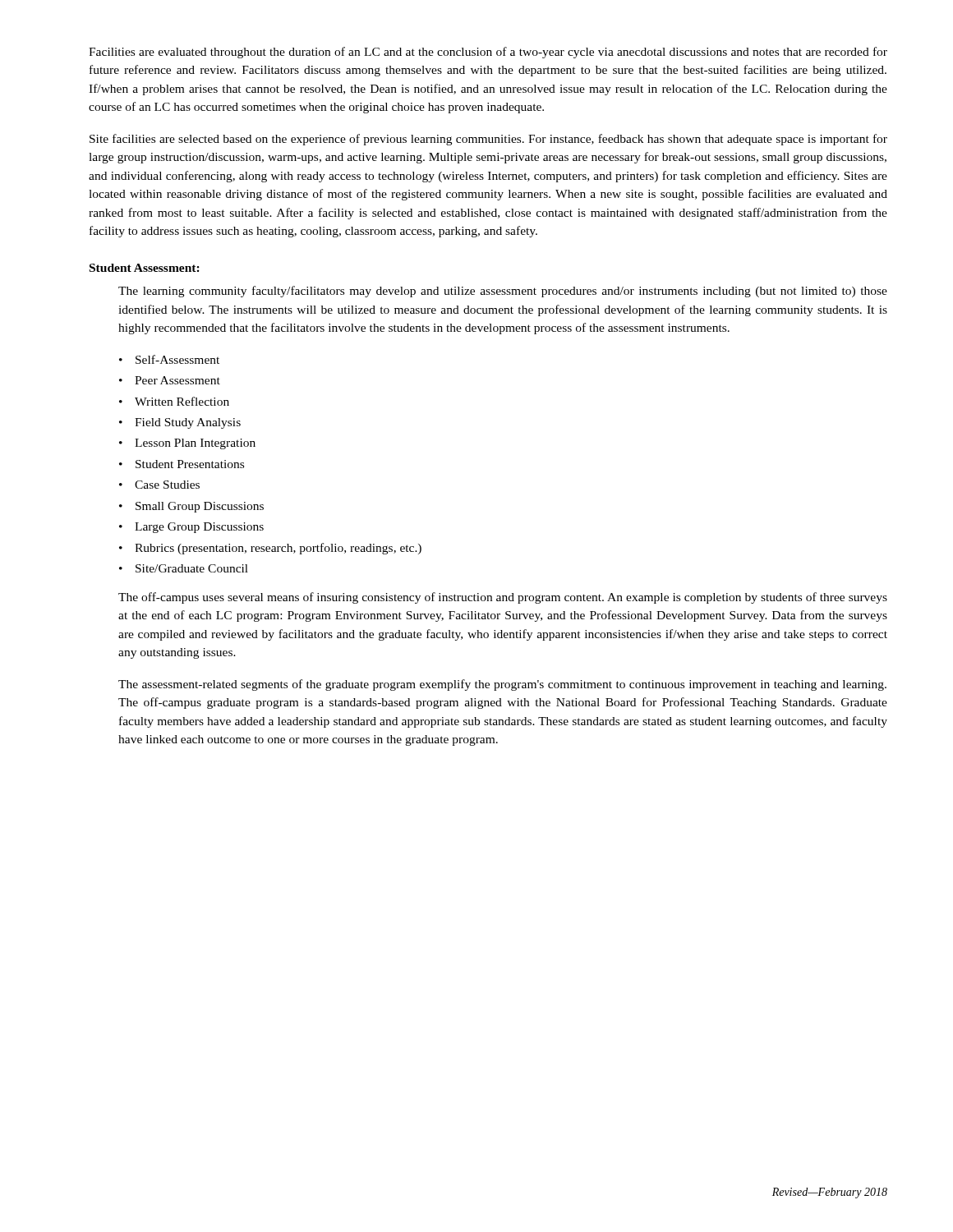The image size is (953, 1232).
Task: Locate the text "Large Group Discussions"
Action: click(199, 526)
